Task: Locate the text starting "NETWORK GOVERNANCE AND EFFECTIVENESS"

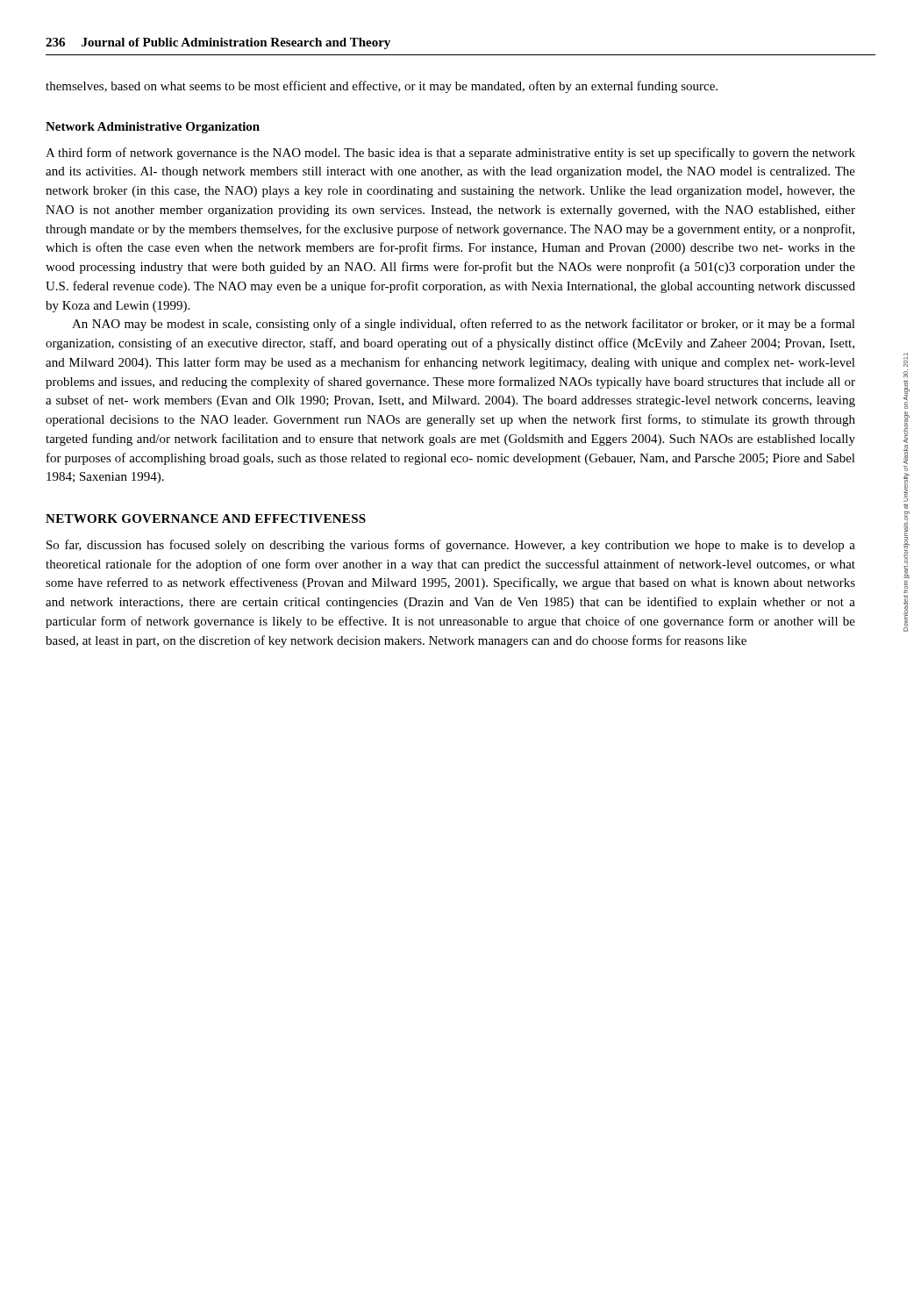Action: click(x=206, y=519)
